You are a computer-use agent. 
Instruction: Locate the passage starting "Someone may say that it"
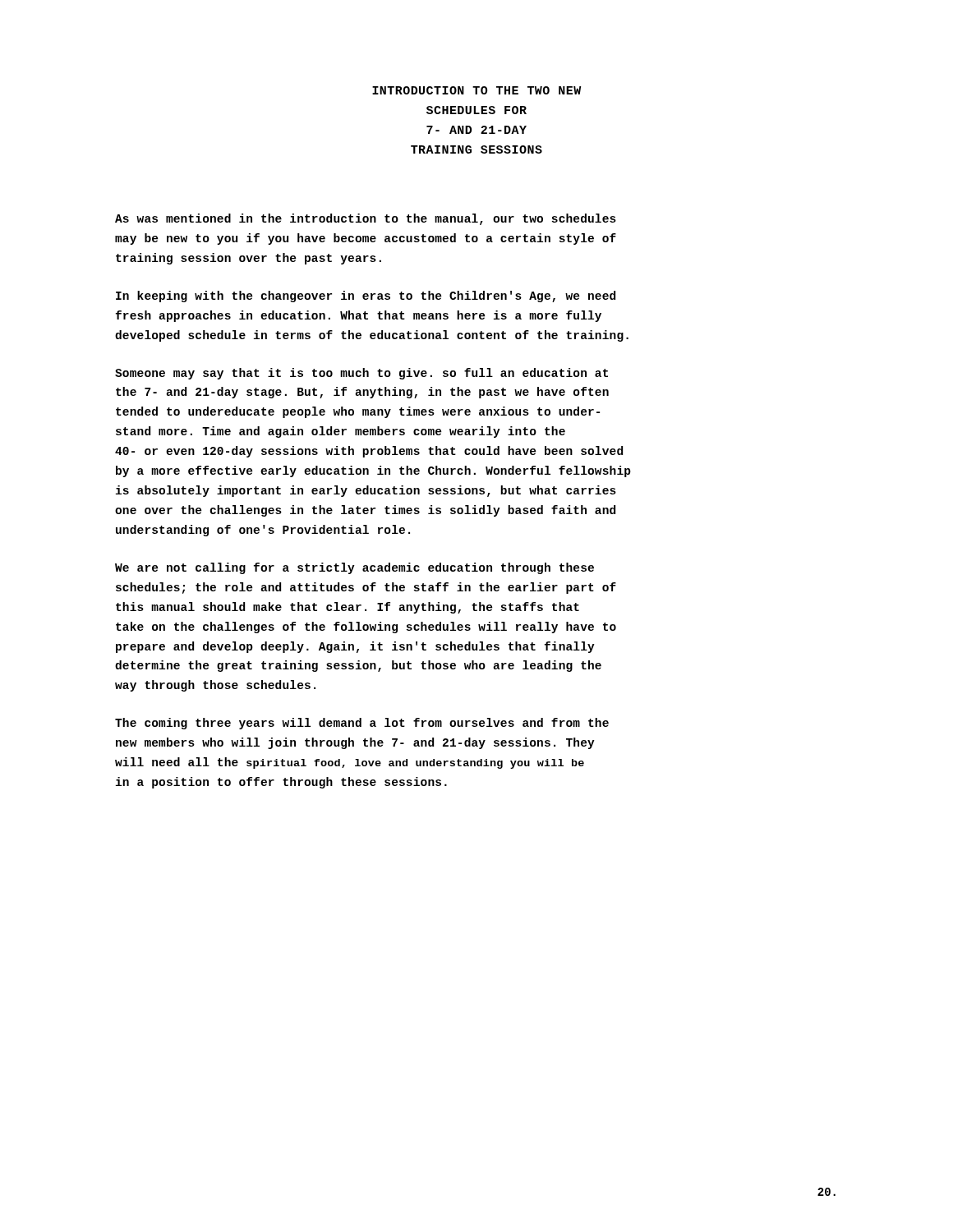(x=373, y=452)
